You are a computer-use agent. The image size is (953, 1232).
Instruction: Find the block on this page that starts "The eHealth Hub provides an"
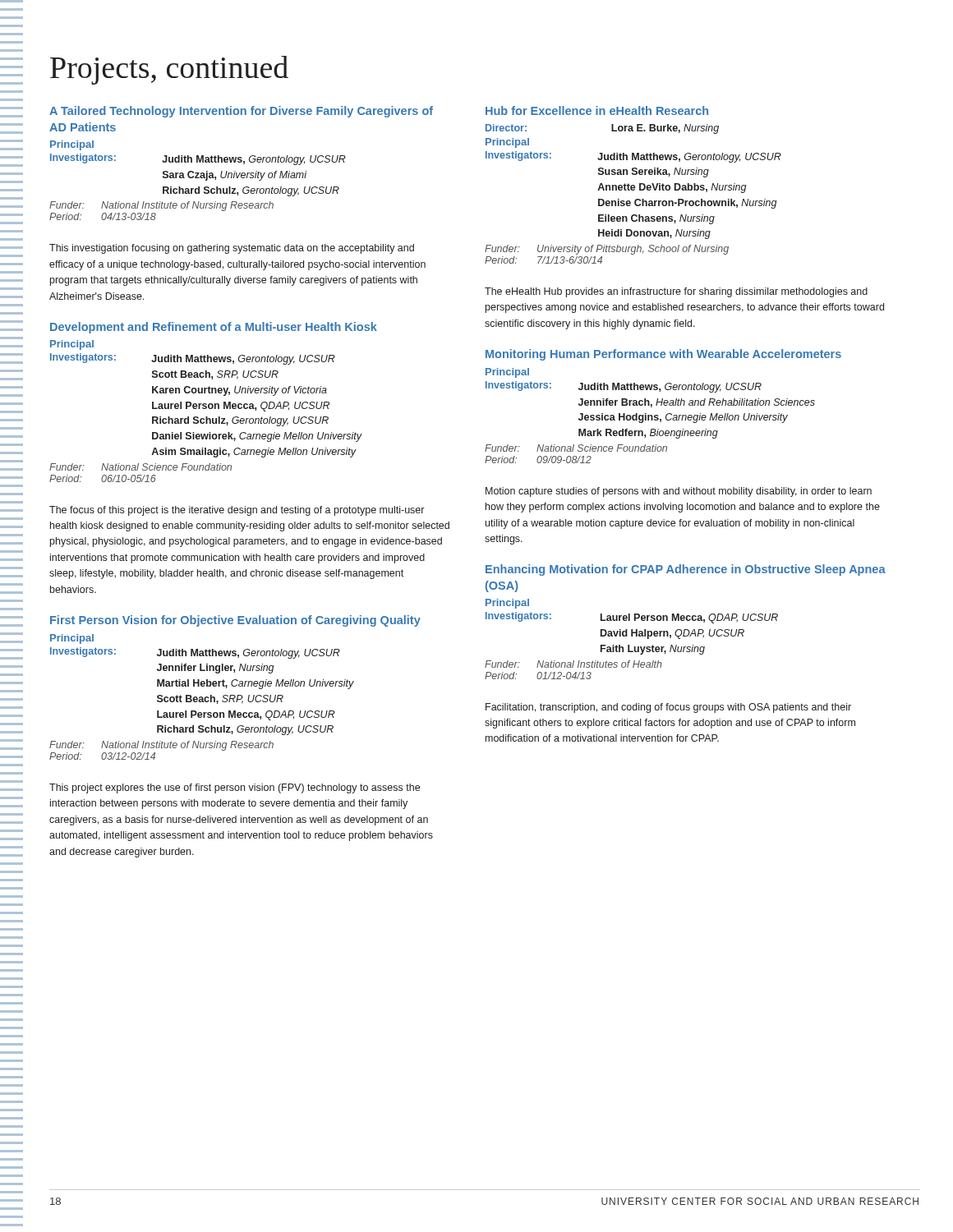(685, 308)
